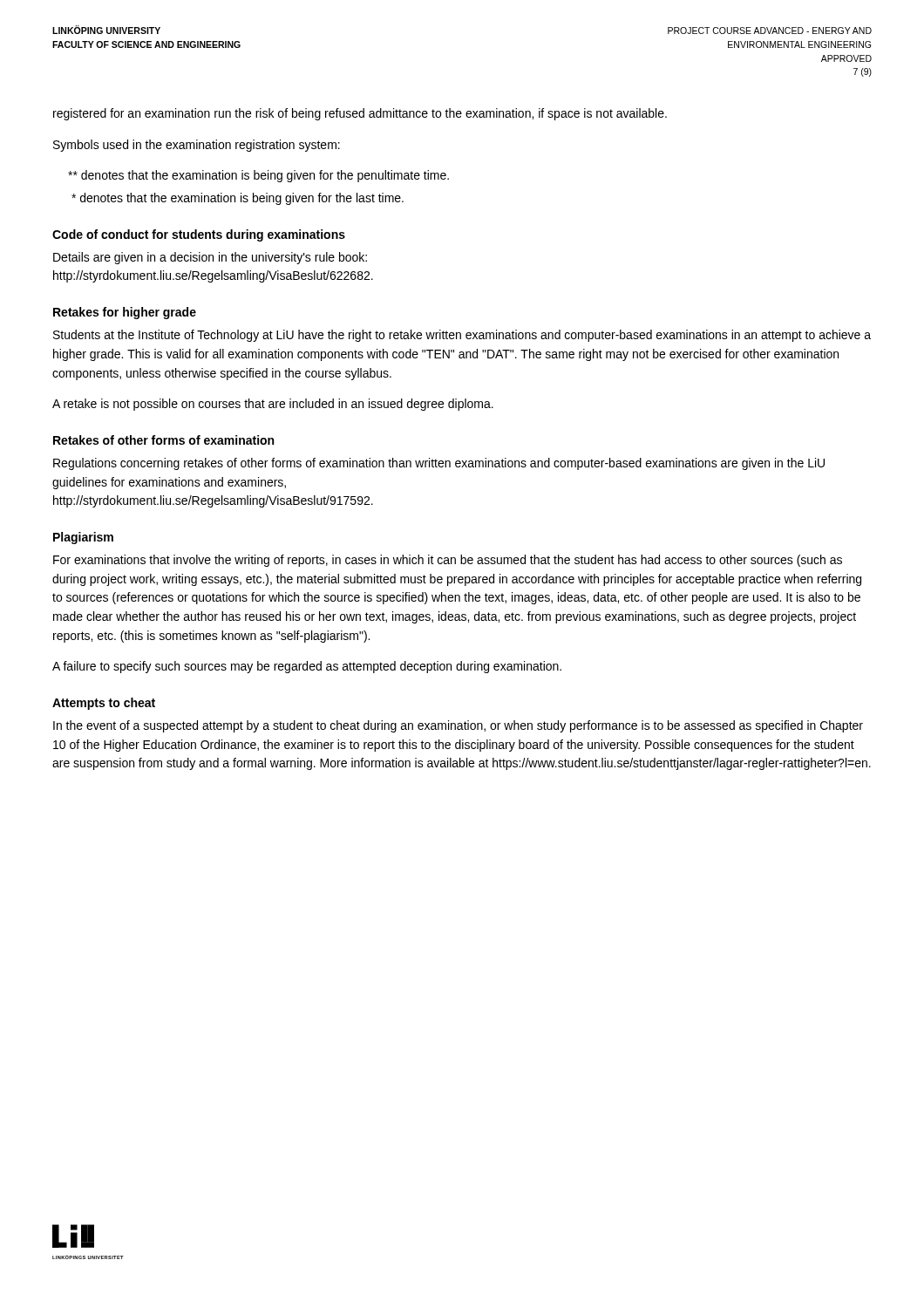The image size is (924, 1308).
Task: Click where it says "Retakes for higher grade"
Action: tap(124, 312)
